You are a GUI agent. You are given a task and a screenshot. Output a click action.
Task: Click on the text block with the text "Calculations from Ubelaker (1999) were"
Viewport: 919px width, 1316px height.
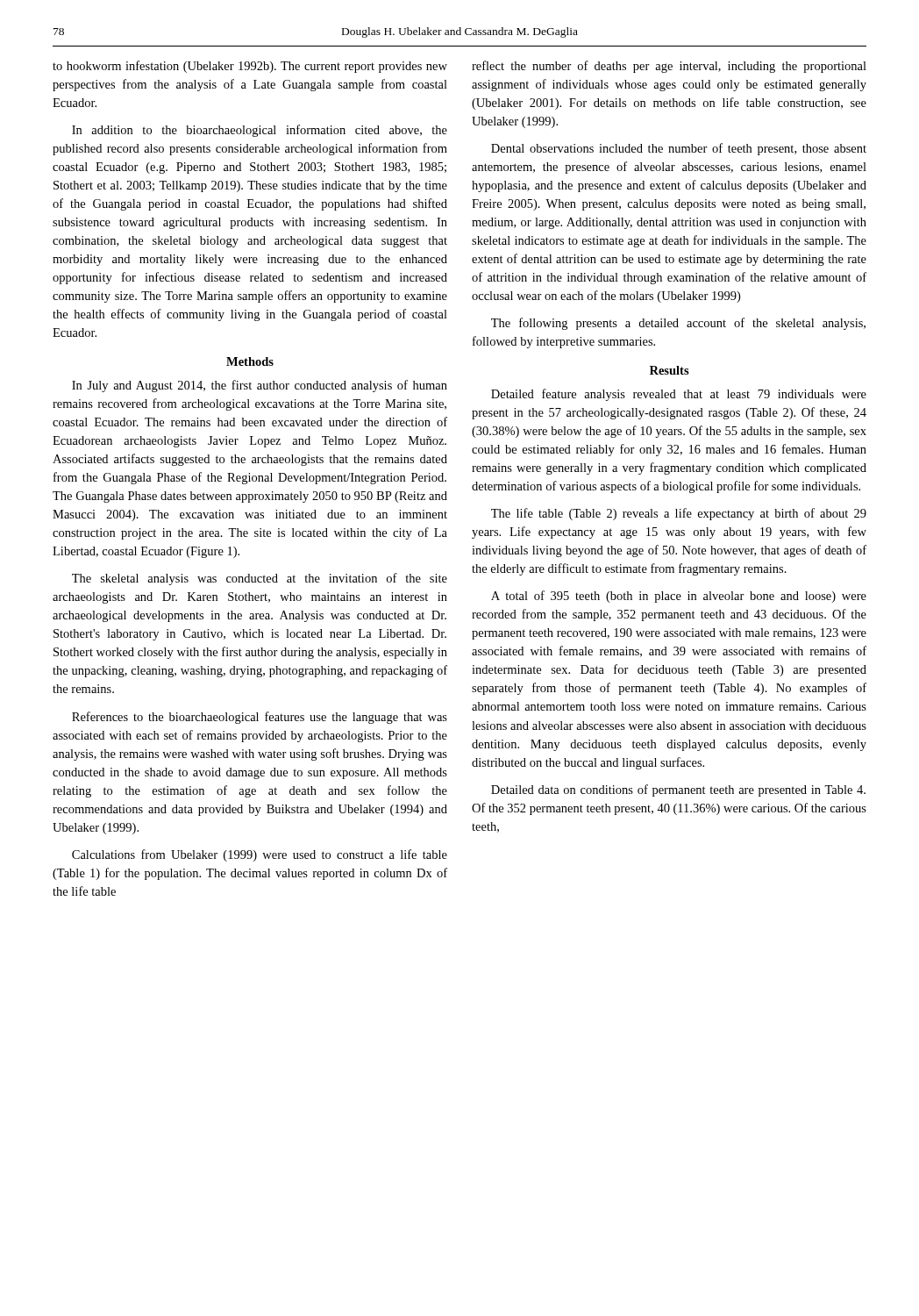250,873
